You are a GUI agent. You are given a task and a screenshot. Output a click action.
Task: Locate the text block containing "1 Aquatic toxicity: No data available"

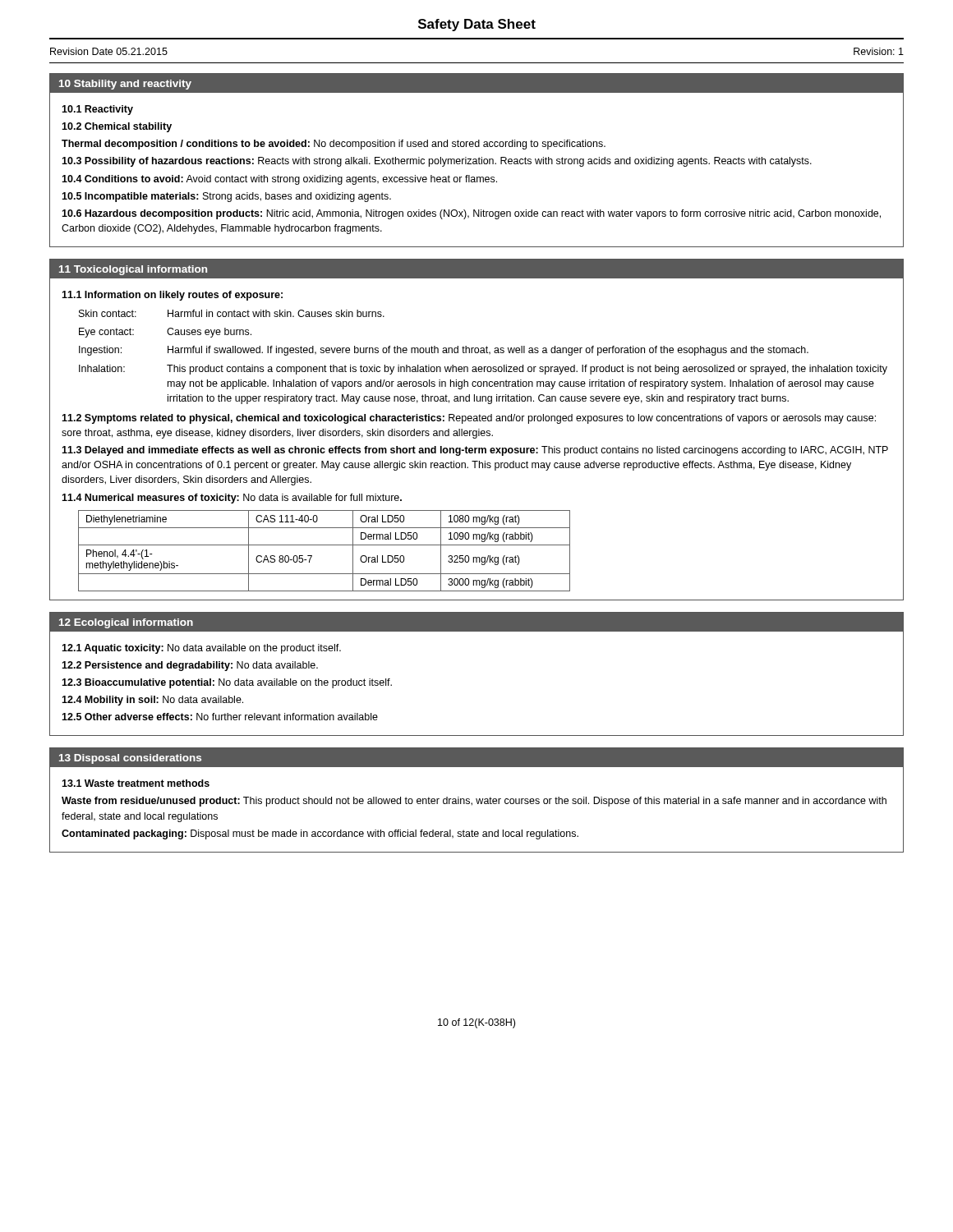click(x=201, y=649)
